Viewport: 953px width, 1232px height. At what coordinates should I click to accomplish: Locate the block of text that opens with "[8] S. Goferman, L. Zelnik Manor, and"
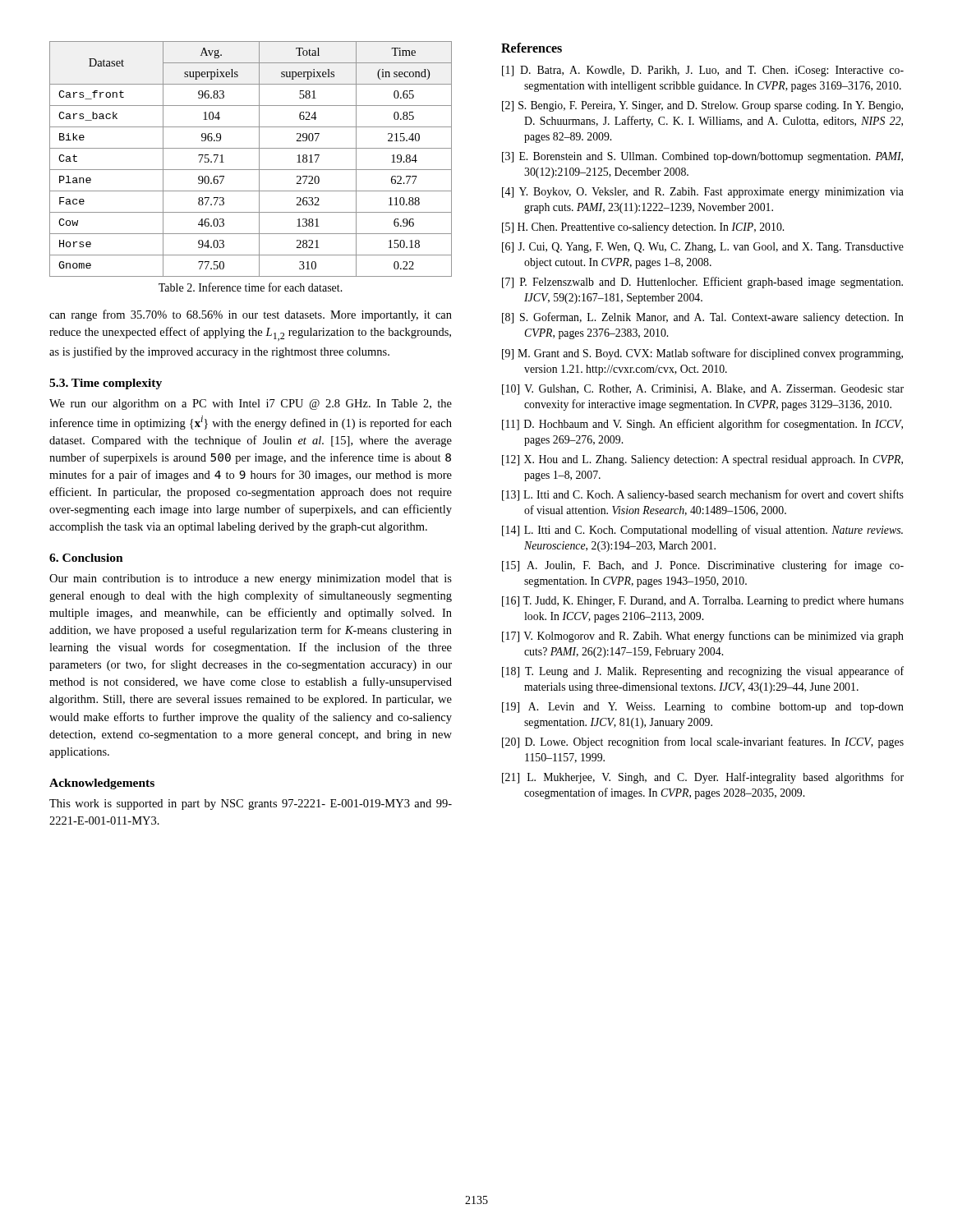(702, 326)
